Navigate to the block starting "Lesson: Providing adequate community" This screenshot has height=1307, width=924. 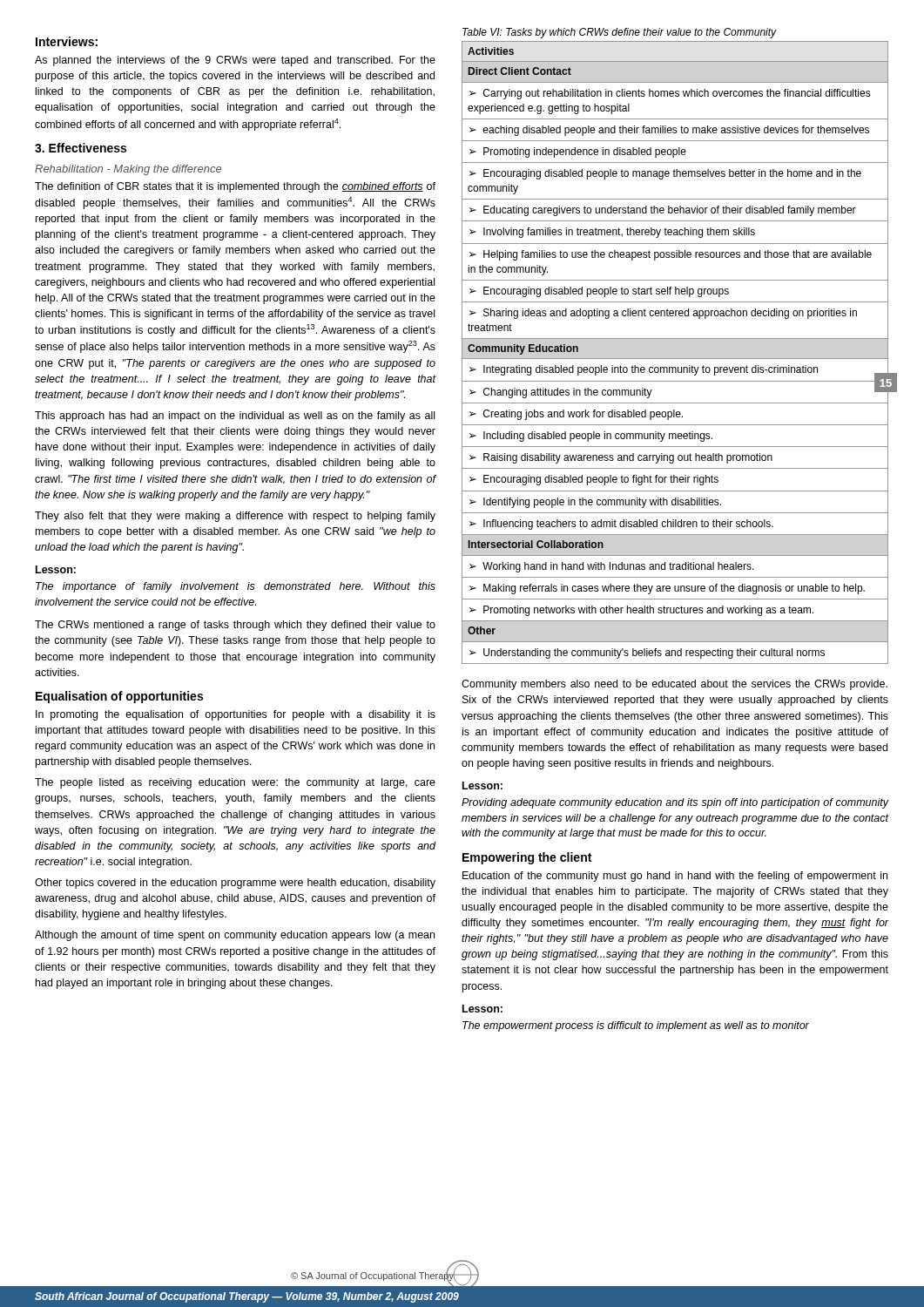pos(675,810)
